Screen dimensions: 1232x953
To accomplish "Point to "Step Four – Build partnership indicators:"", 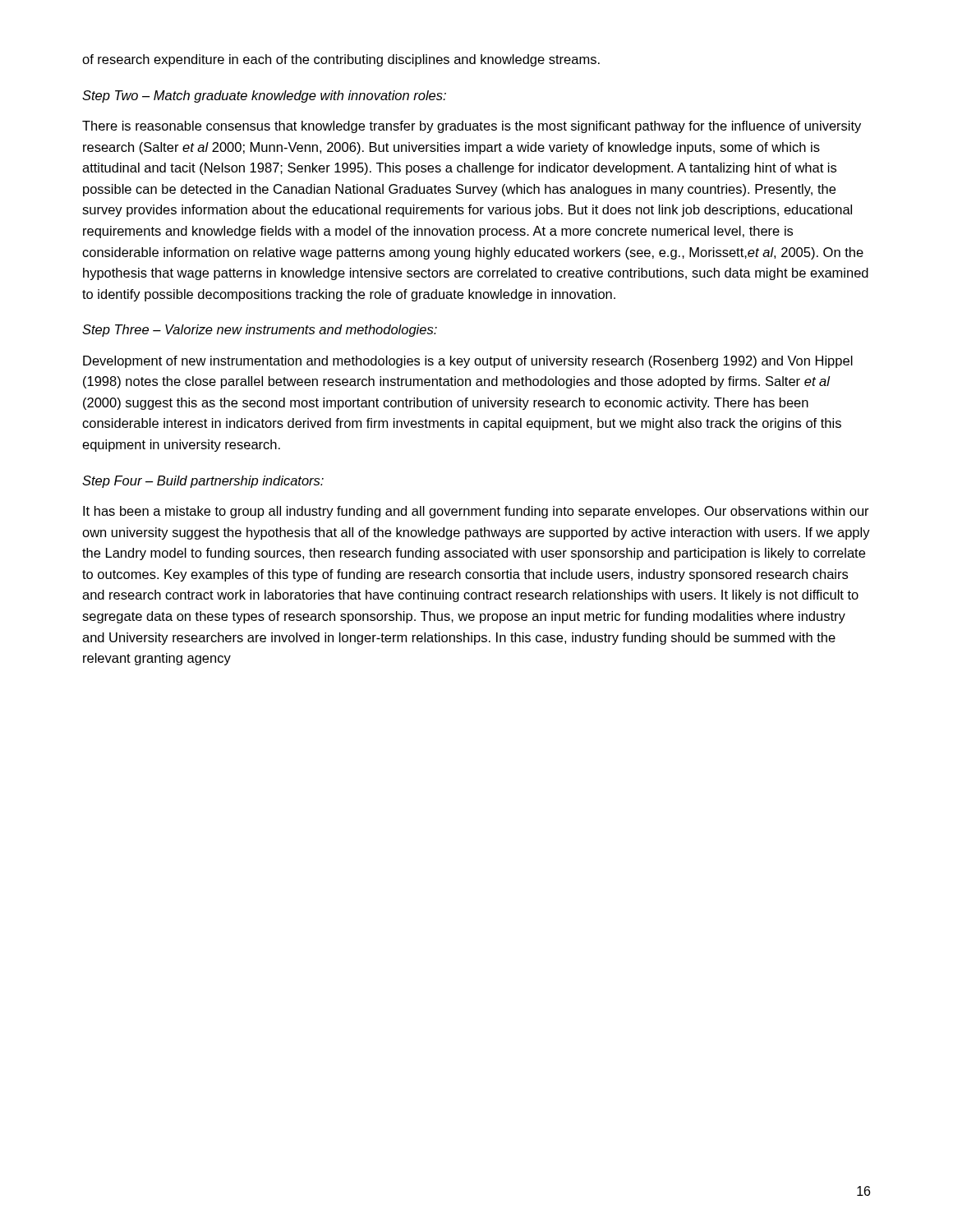I will [x=203, y=480].
